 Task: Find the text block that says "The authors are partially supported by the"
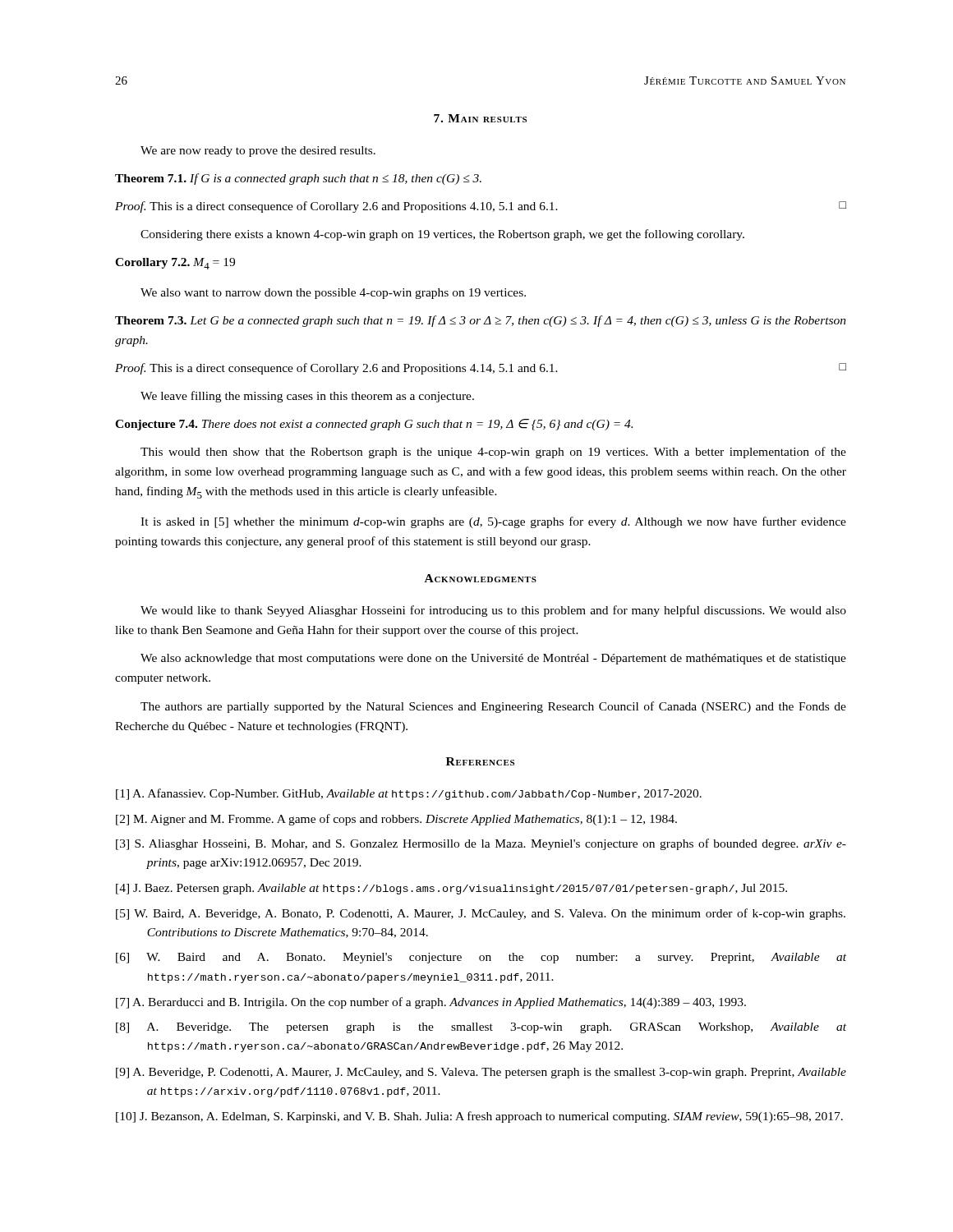click(x=481, y=716)
